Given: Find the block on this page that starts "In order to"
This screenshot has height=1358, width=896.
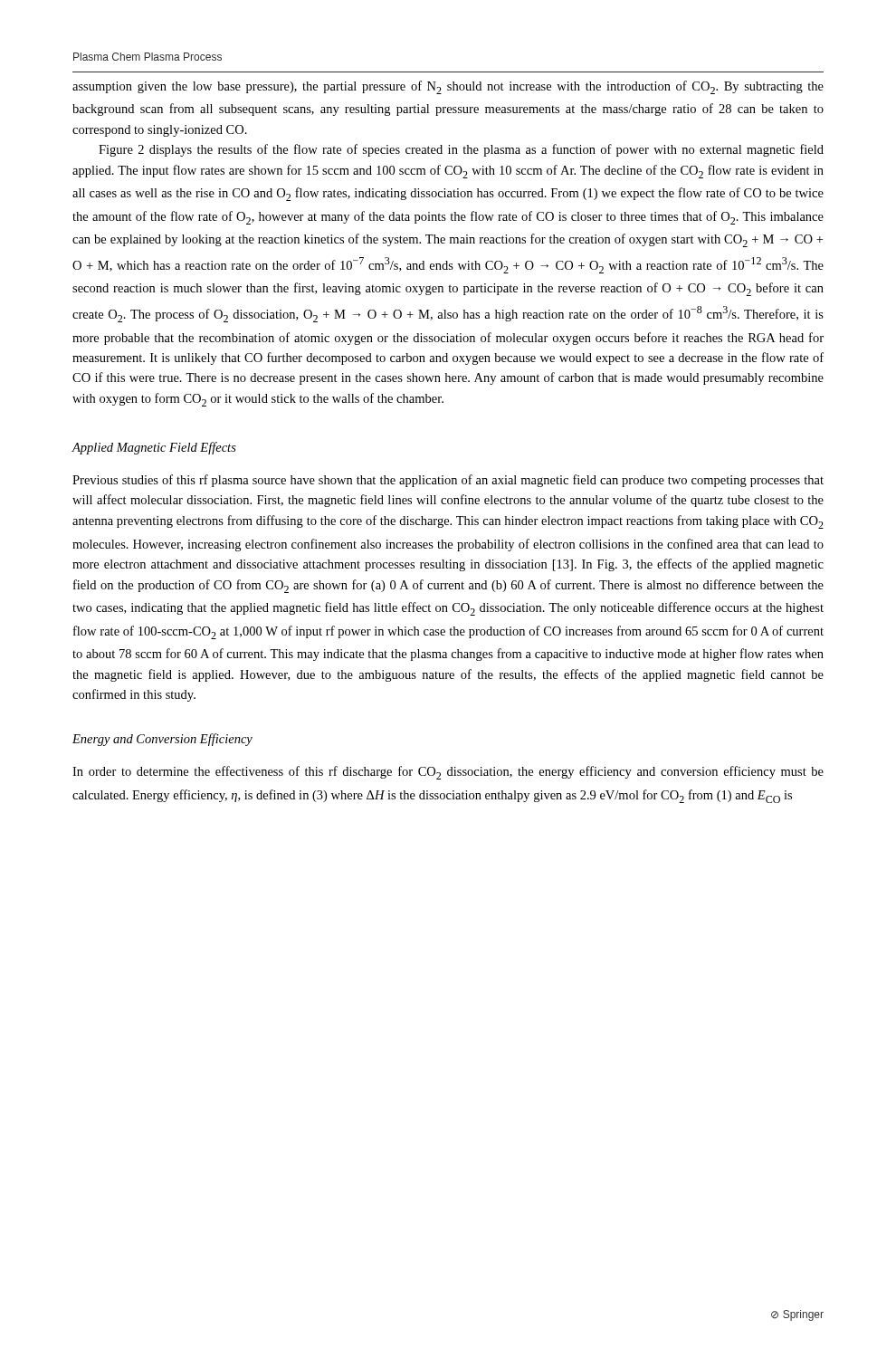Looking at the screenshot, I should (x=448, y=785).
